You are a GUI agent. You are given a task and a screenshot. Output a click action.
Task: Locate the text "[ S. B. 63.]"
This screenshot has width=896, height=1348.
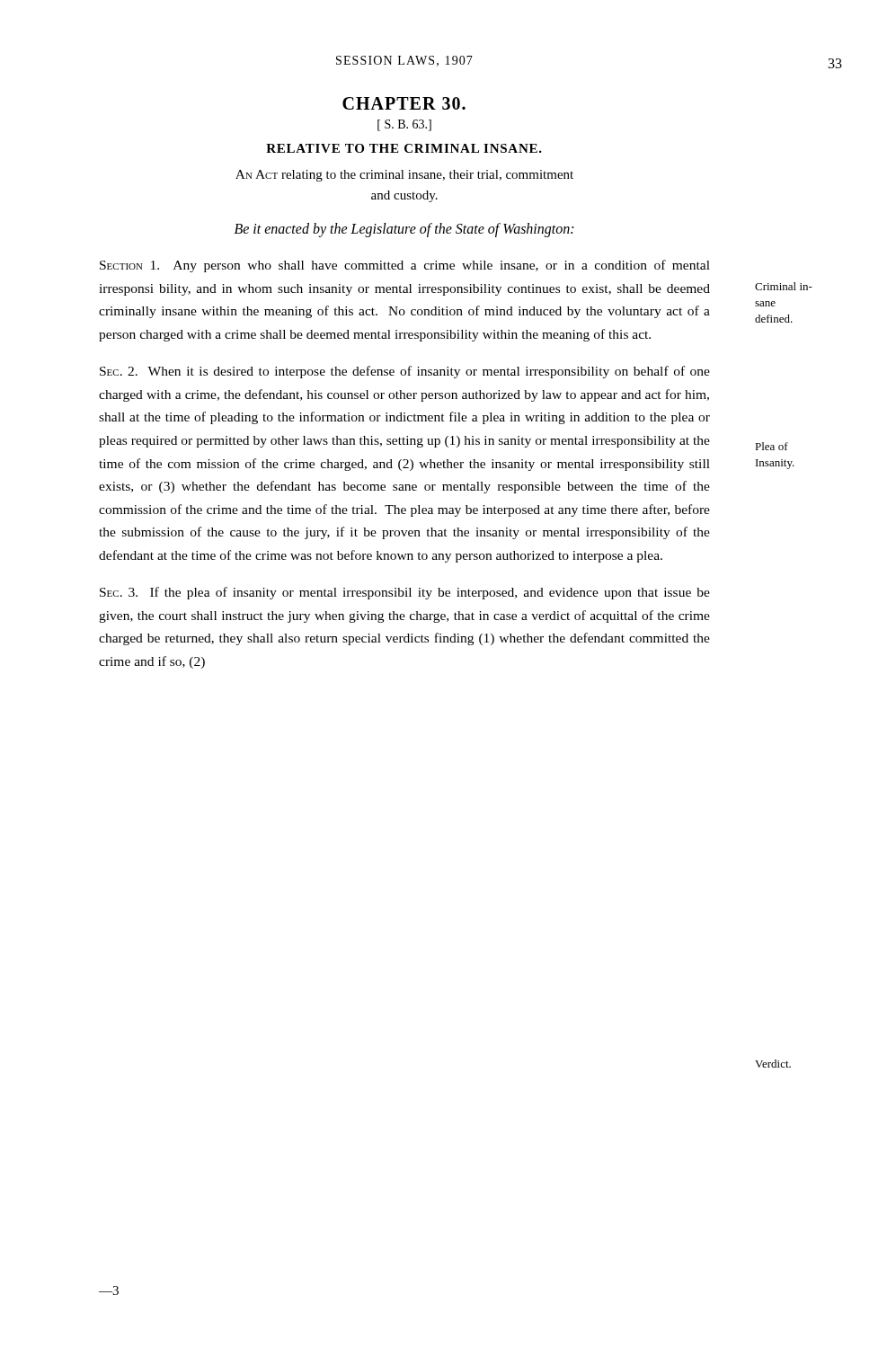coord(404,124)
